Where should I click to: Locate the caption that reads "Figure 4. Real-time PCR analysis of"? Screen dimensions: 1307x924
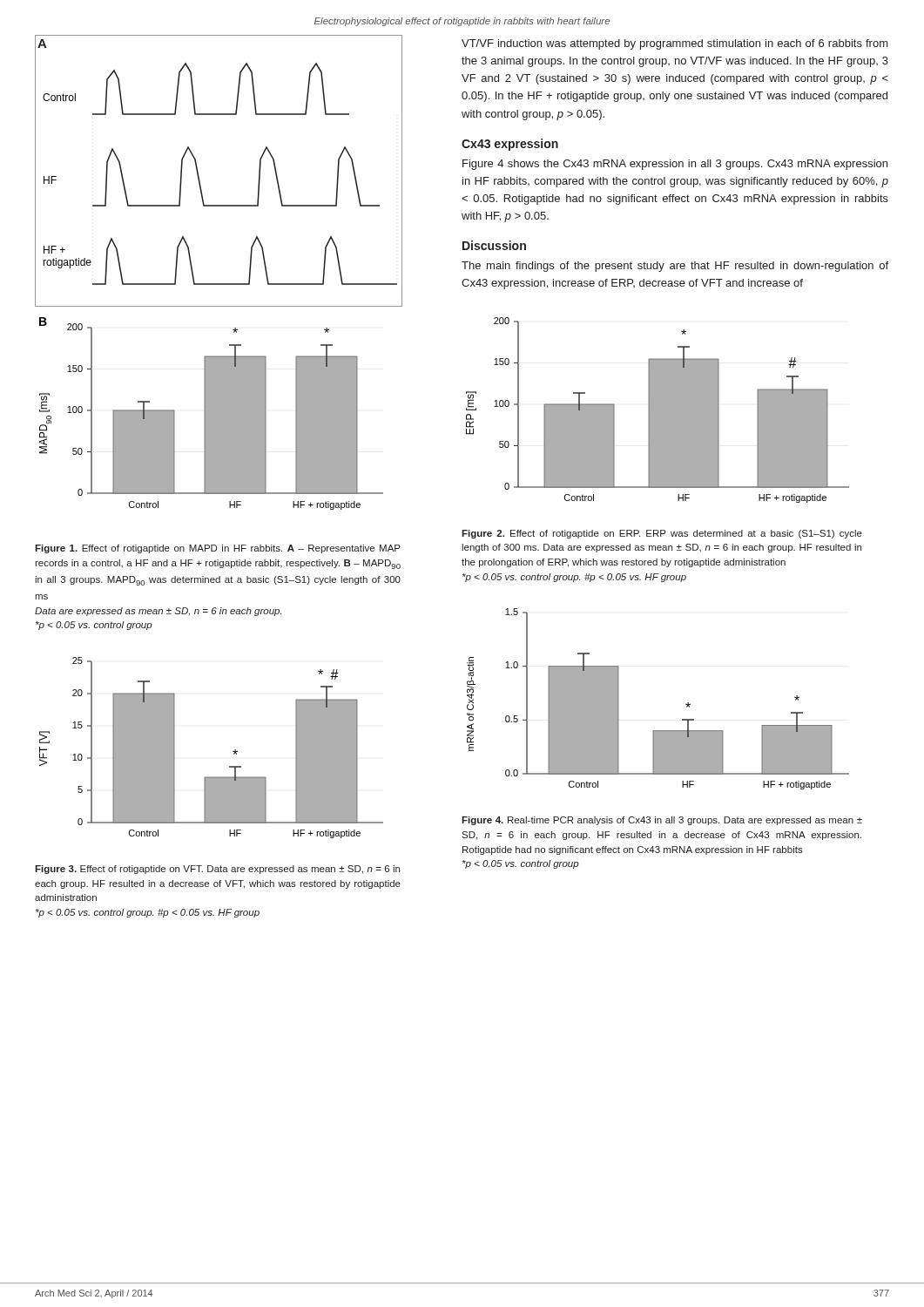tap(662, 842)
